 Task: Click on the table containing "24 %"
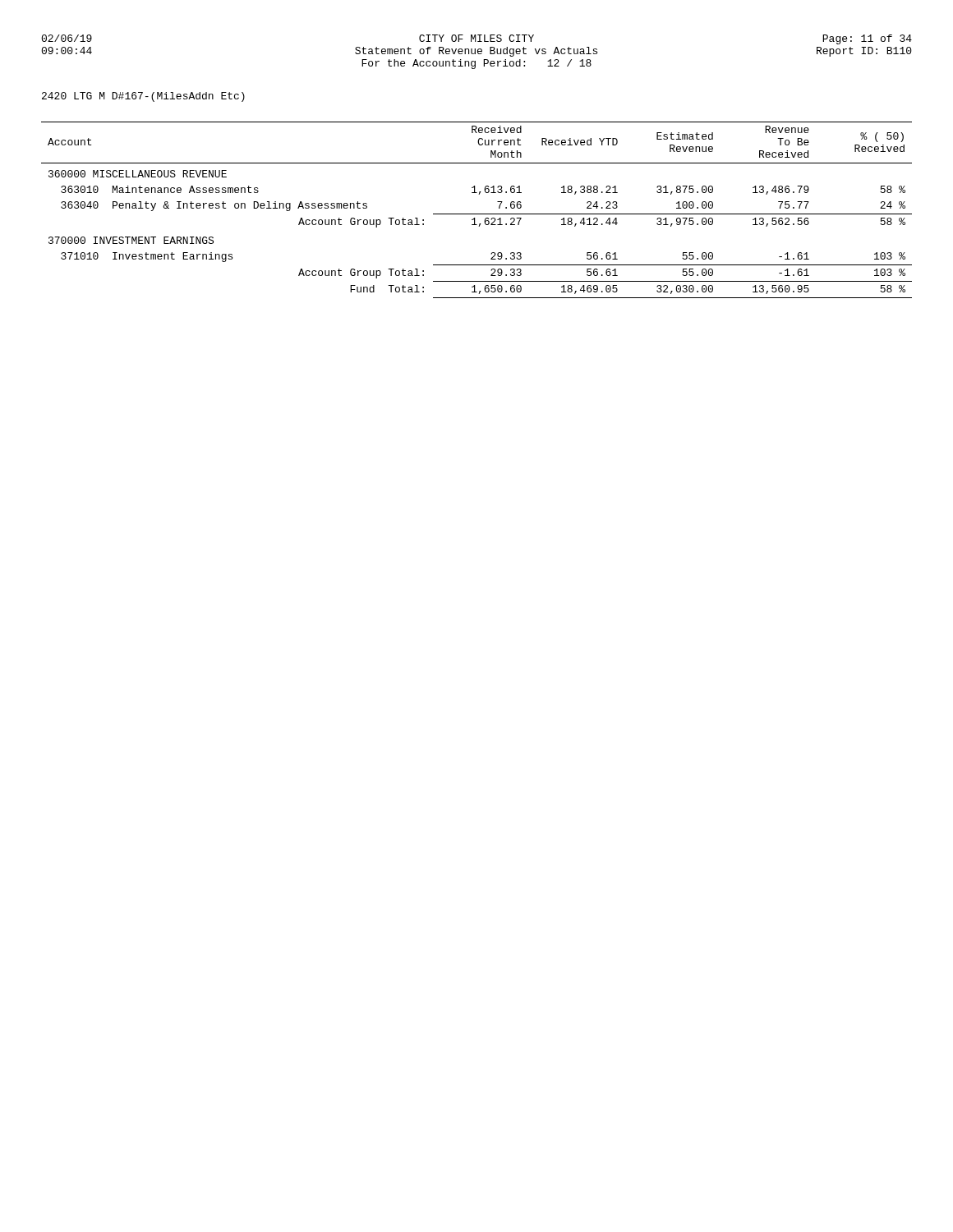476,207
